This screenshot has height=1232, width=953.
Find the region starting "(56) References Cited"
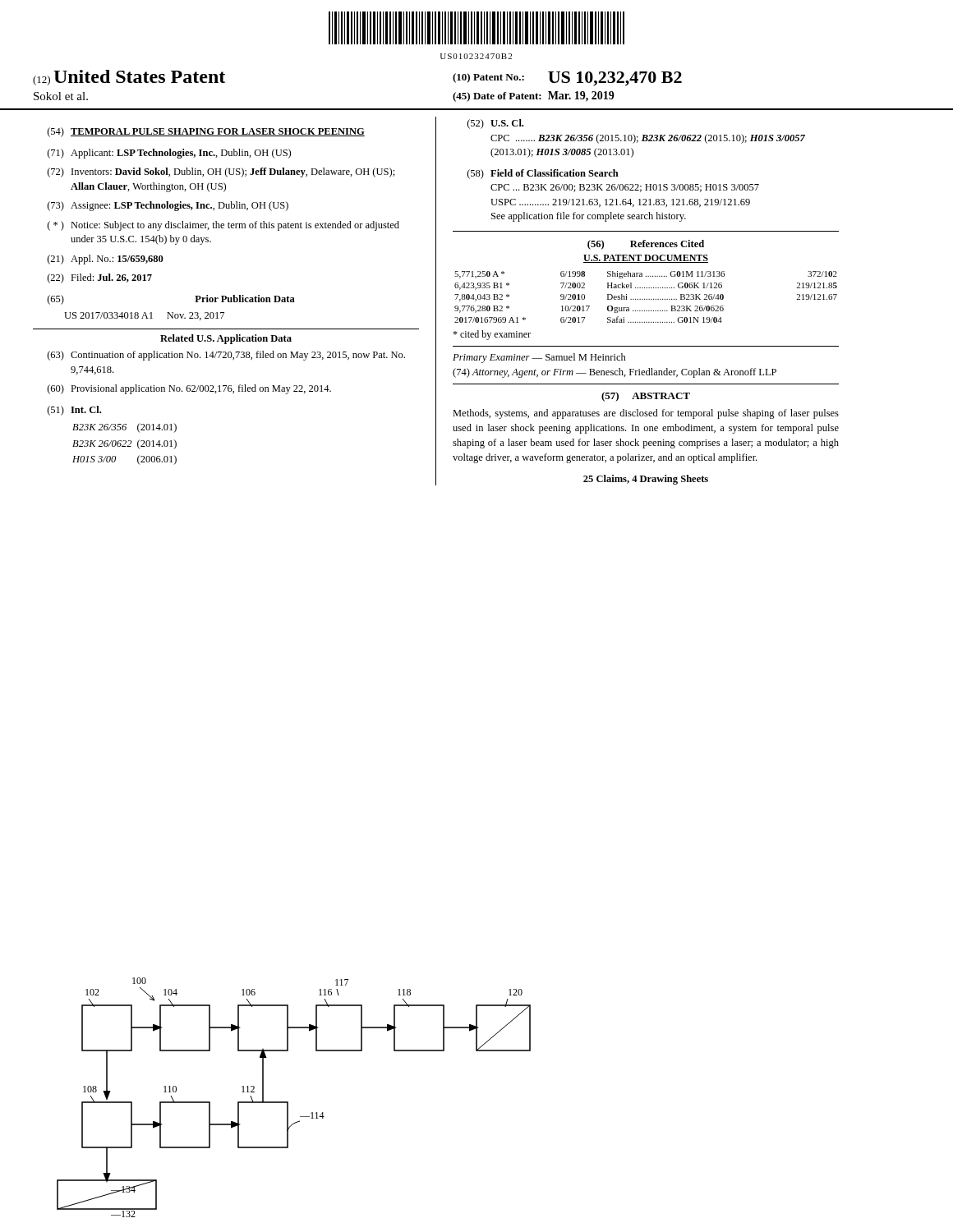(x=646, y=244)
